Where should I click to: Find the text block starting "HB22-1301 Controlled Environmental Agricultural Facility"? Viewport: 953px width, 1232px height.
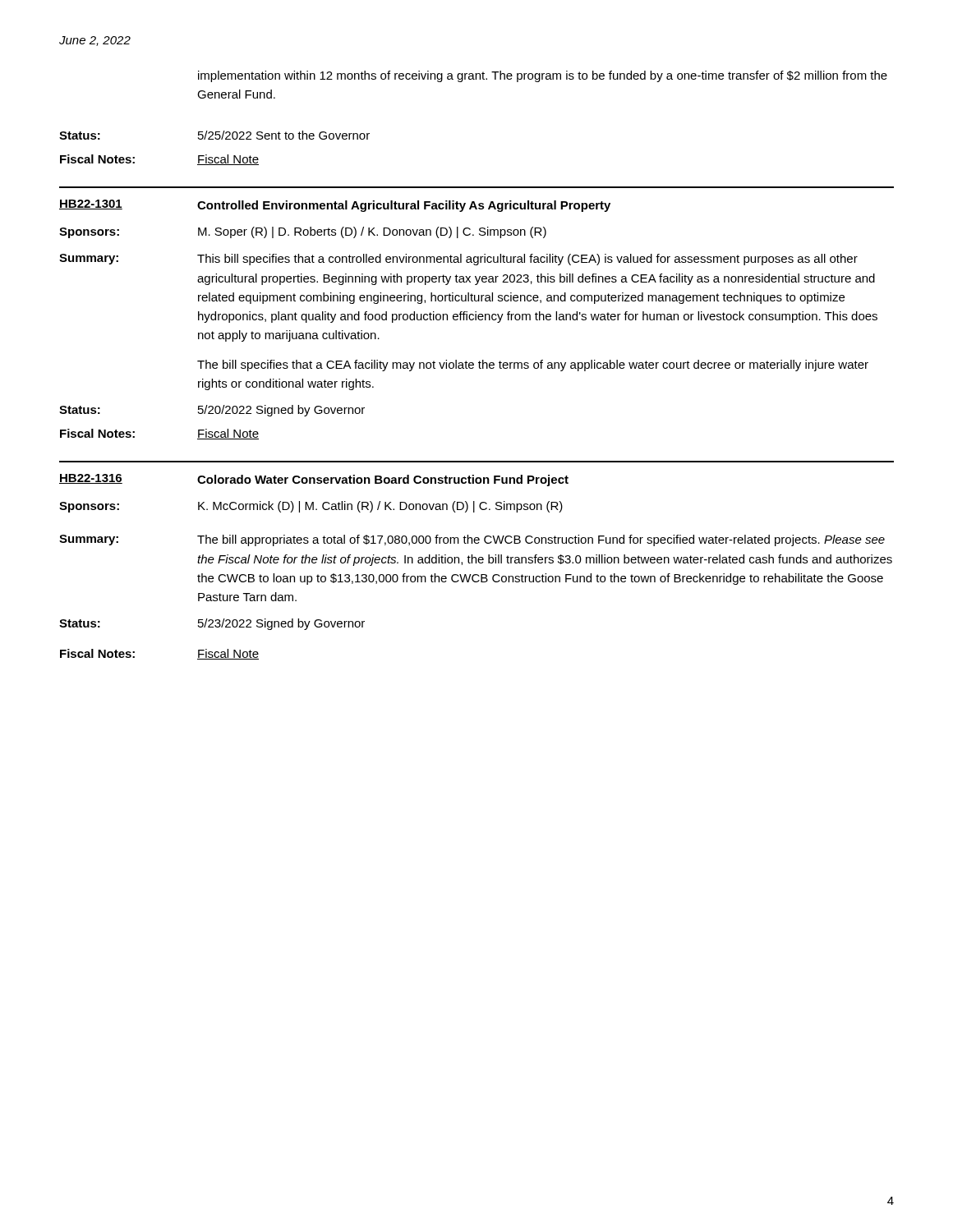pyautogui.click(x=476, y=205)
